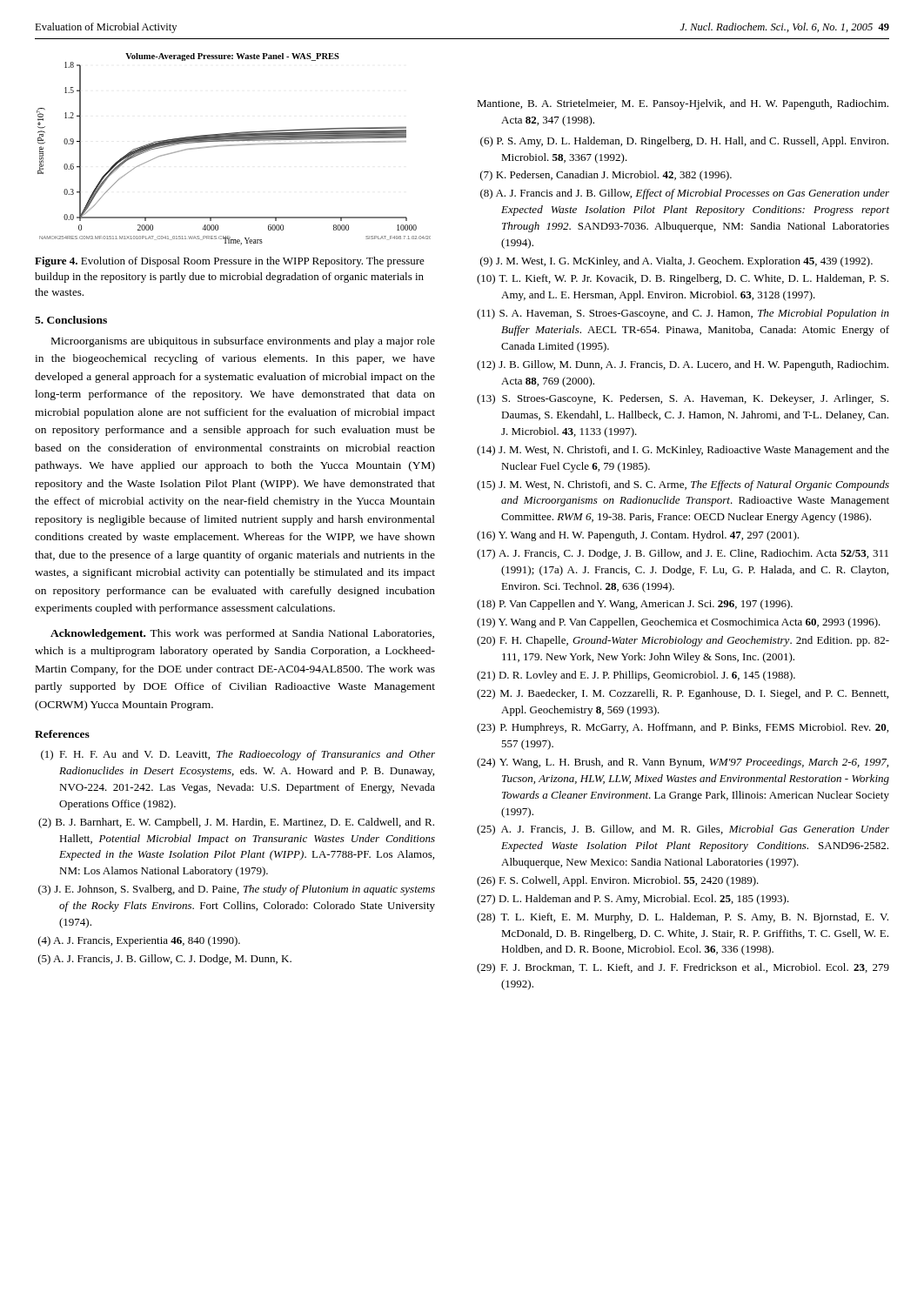
Task: Point to the block starting "(10) T. L. Kieft, W. P. Jr. Kovacik,"
Action: pos(683,287)
